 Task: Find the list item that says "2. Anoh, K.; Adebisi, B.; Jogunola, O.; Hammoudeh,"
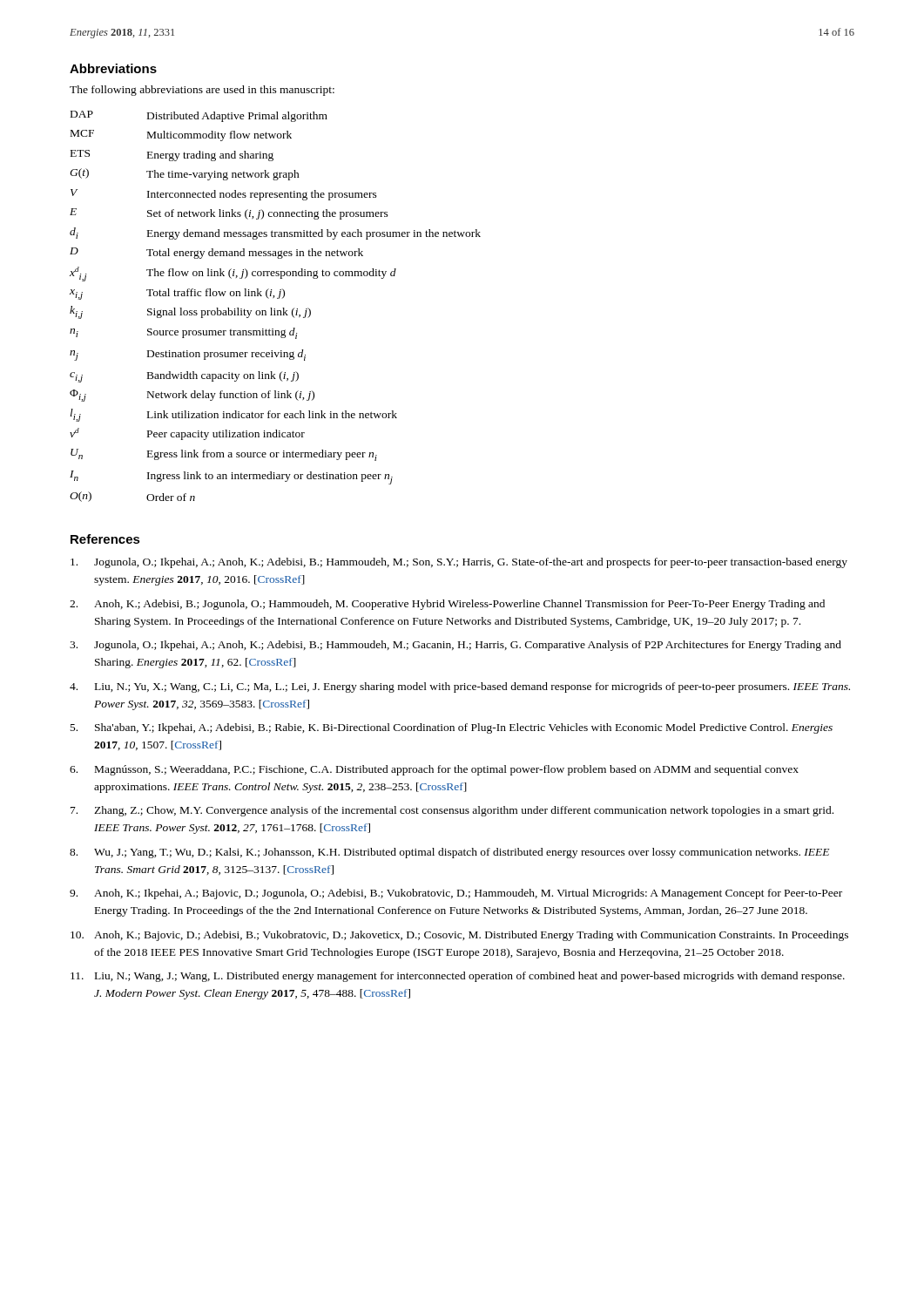(x=462, y=612)
